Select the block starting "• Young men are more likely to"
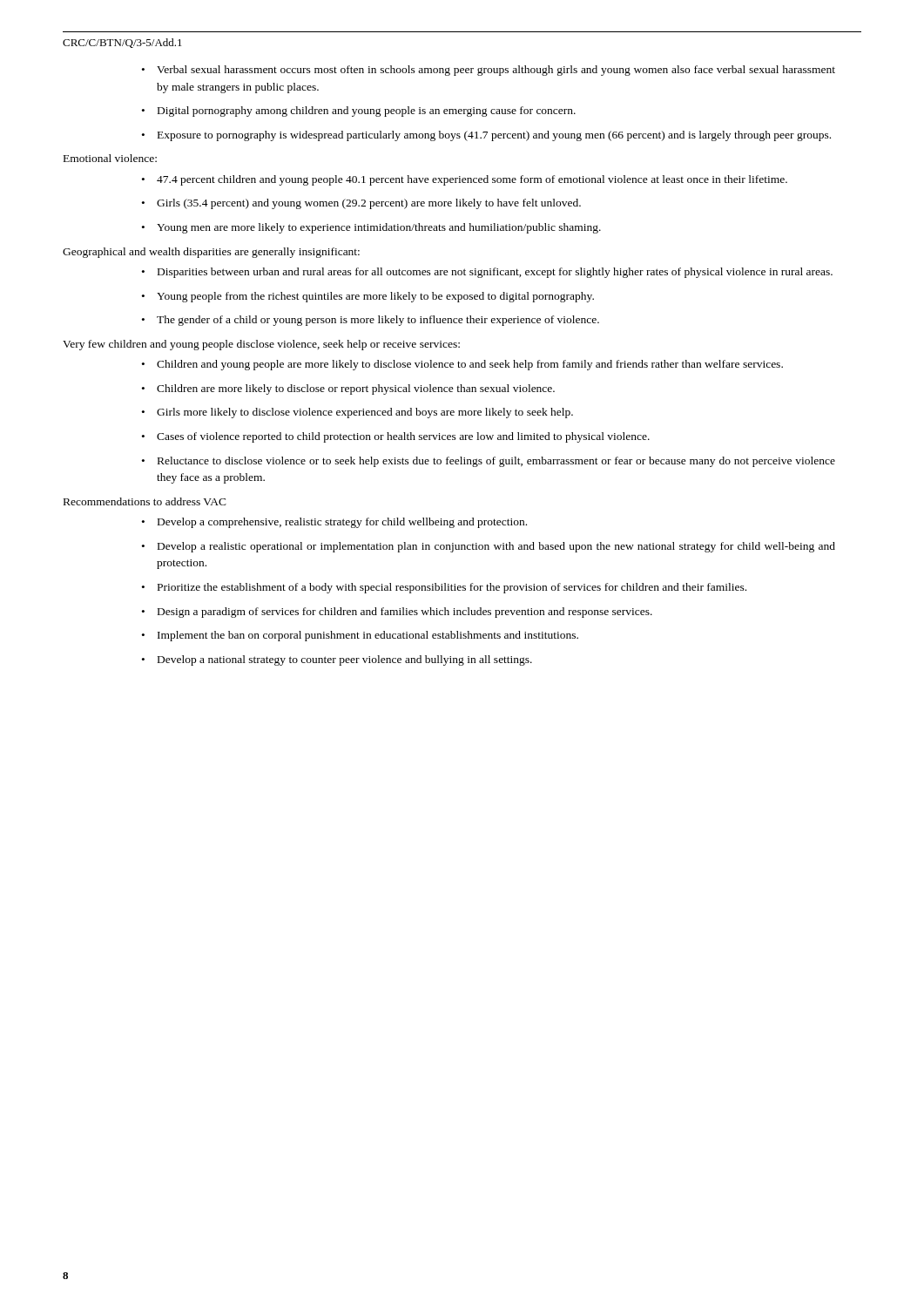Image resolution: width=924 pixels, height=1307 pixels. tap(488, 227)
